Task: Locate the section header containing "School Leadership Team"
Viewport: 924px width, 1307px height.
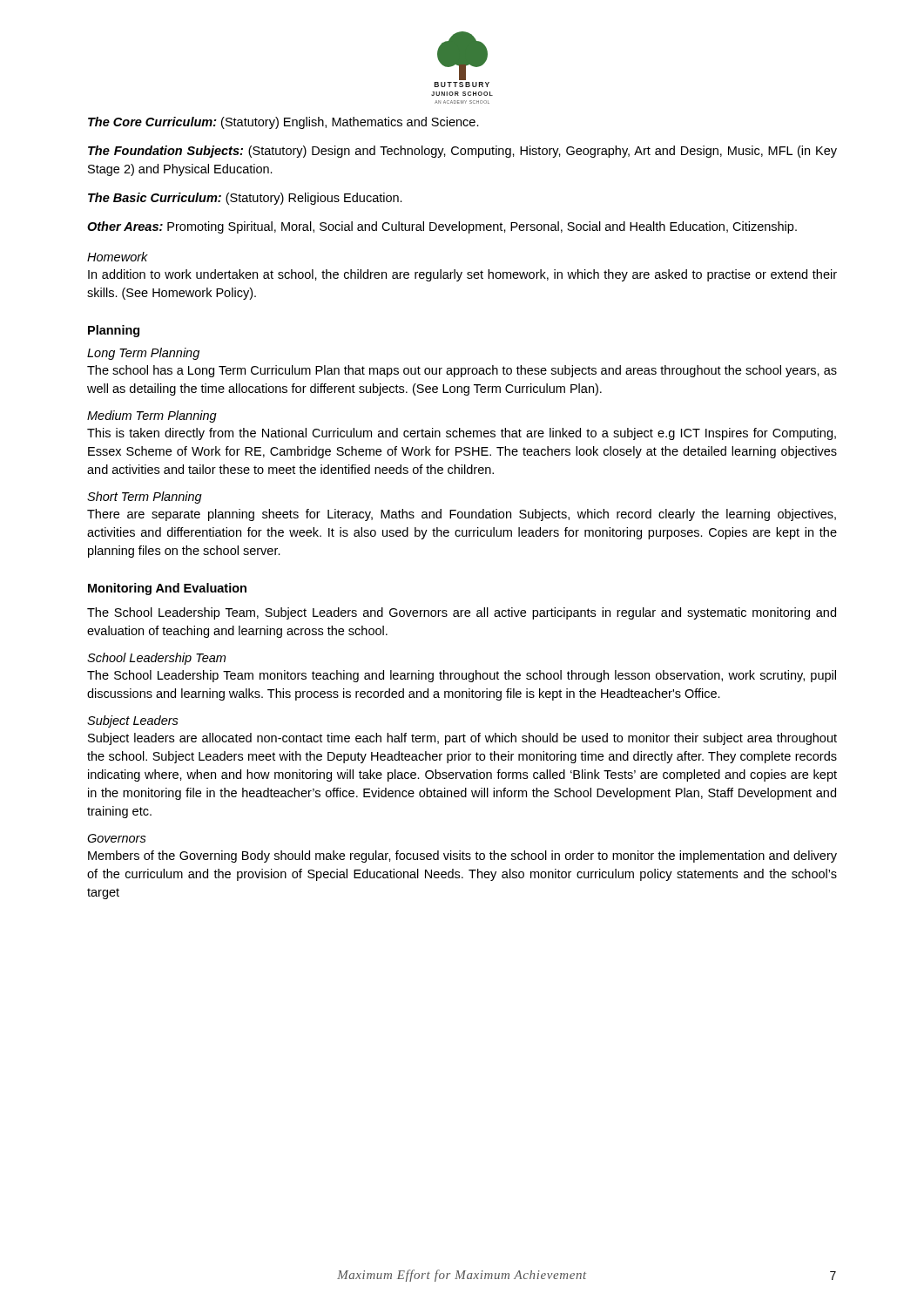Action: [157, 658]
